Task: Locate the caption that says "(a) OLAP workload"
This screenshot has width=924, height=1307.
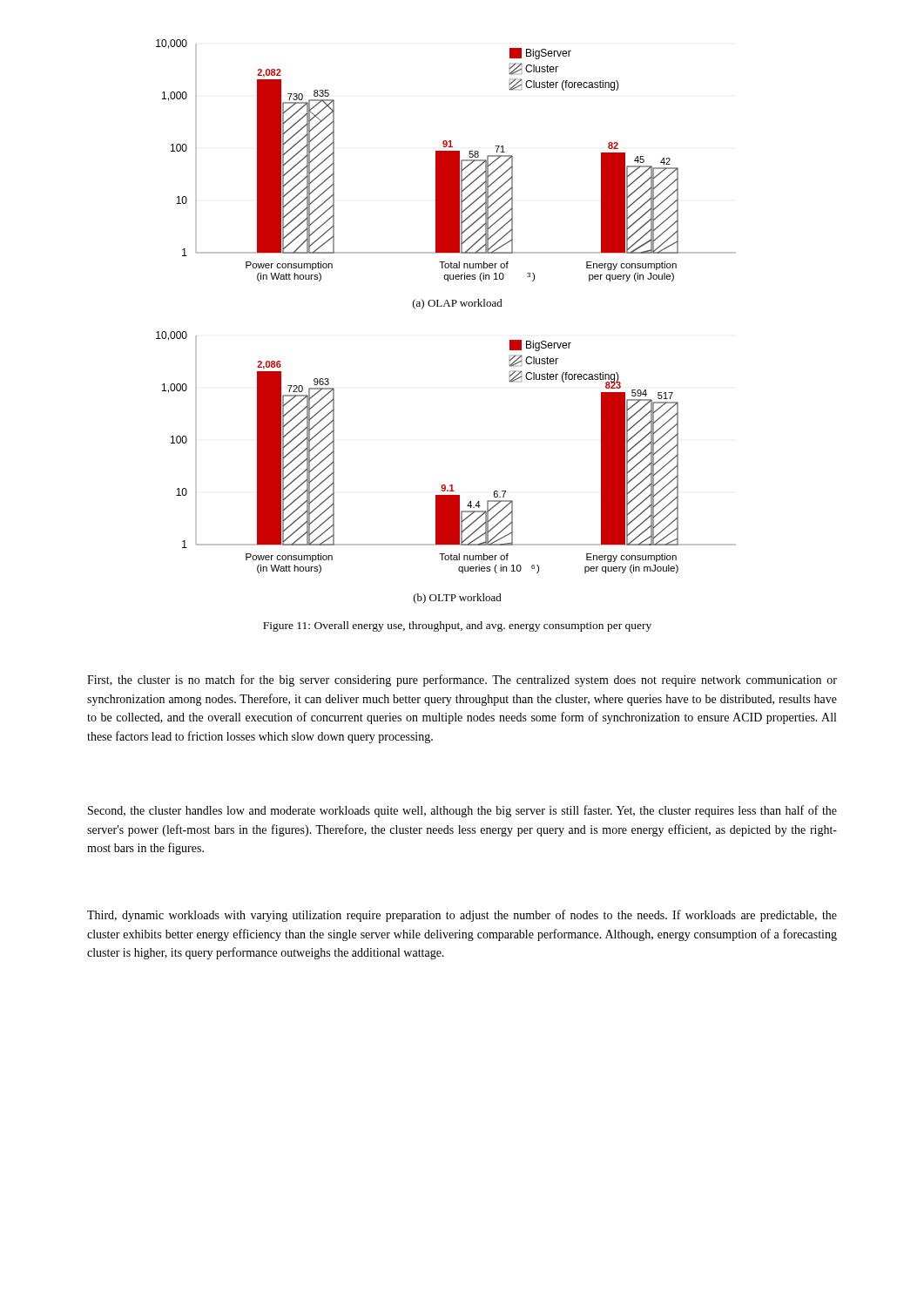Action: point(457,303)
